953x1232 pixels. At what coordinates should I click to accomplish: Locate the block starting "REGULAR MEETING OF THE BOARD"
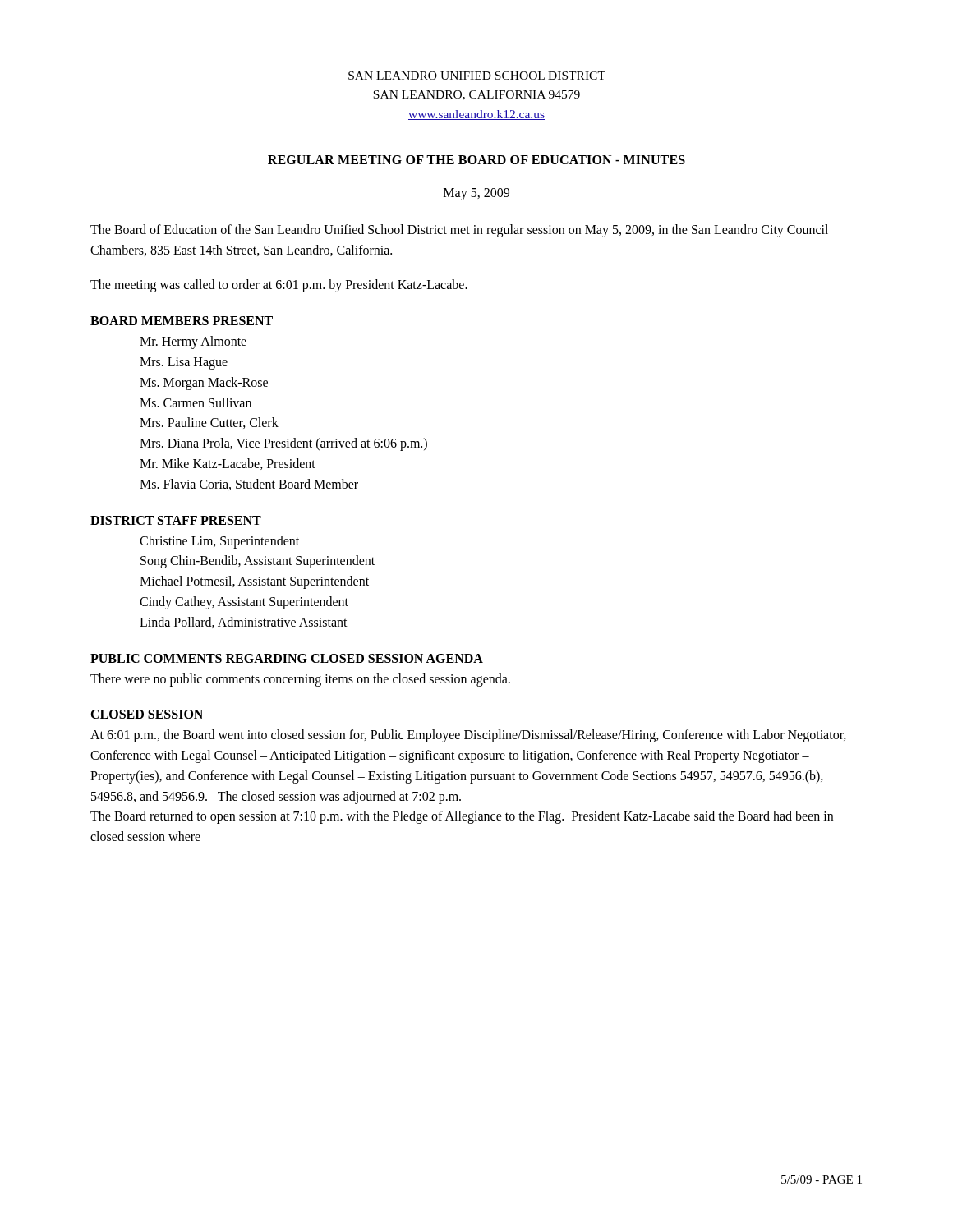tap(476, 160)
